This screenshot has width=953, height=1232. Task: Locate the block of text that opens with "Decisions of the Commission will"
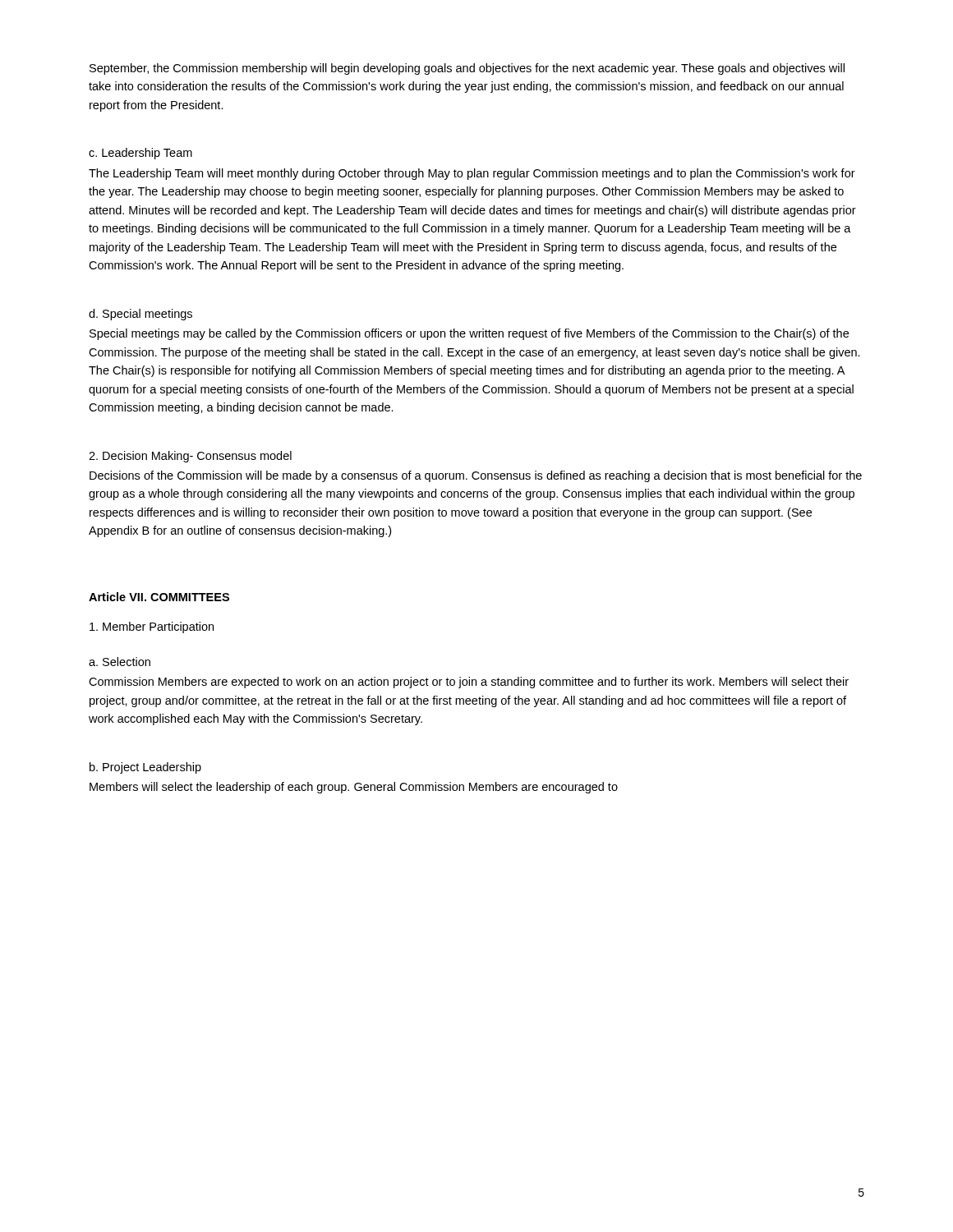pyautogui.click(x=475, y=503)
